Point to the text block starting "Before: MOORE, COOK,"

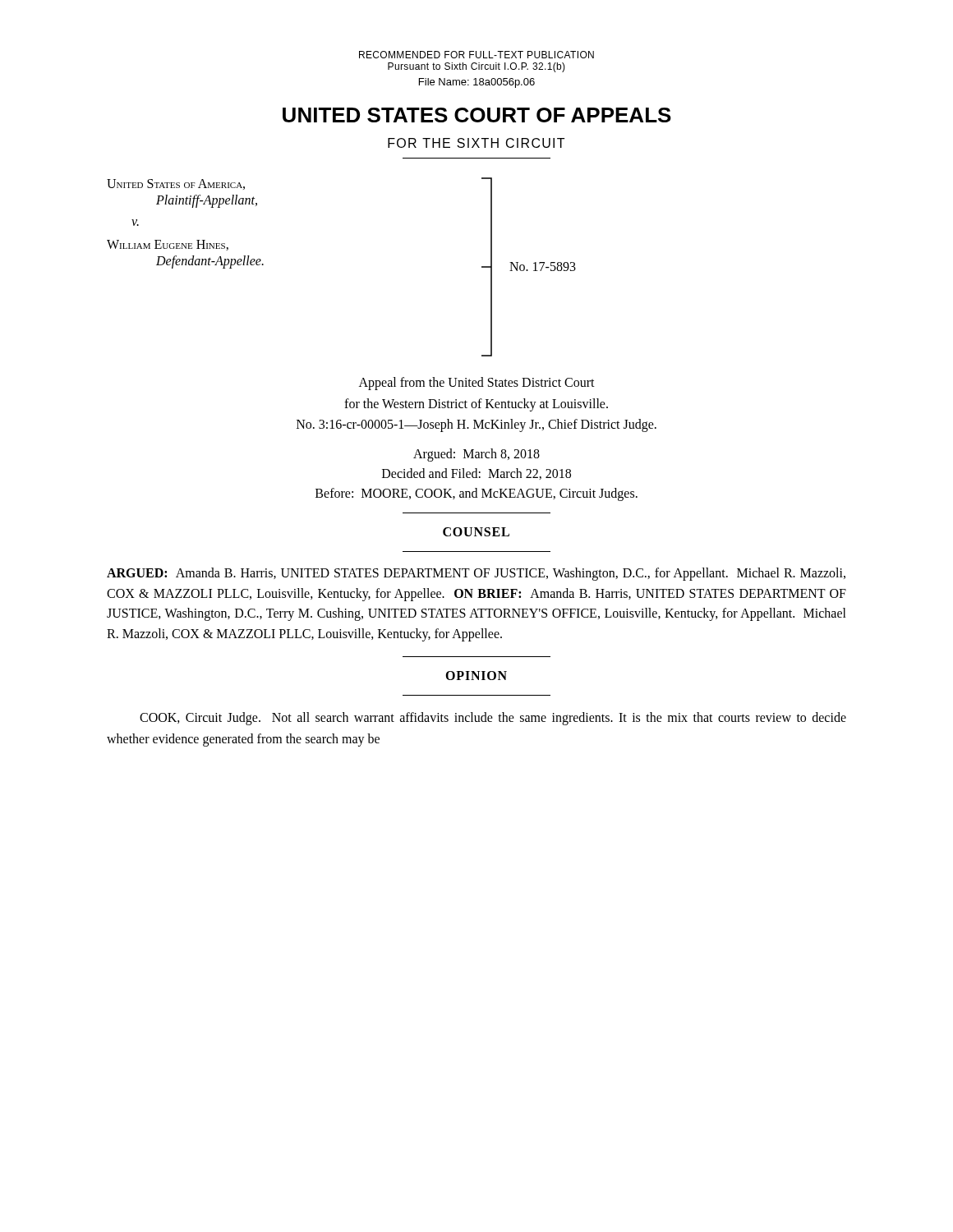(476, 493)
